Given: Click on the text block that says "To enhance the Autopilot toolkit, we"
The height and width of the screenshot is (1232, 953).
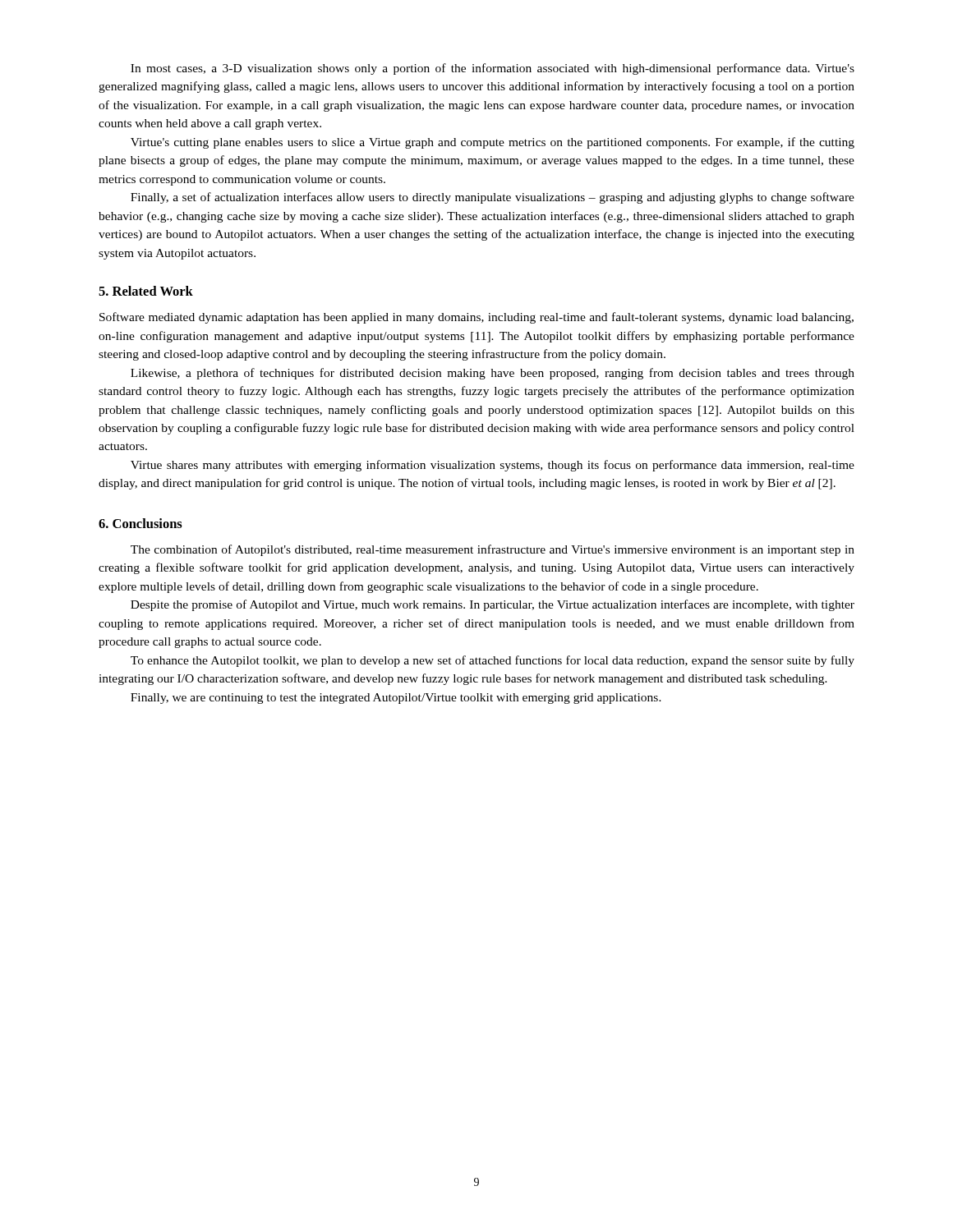Looking at the screenshot, I should (x=476, y=669).
